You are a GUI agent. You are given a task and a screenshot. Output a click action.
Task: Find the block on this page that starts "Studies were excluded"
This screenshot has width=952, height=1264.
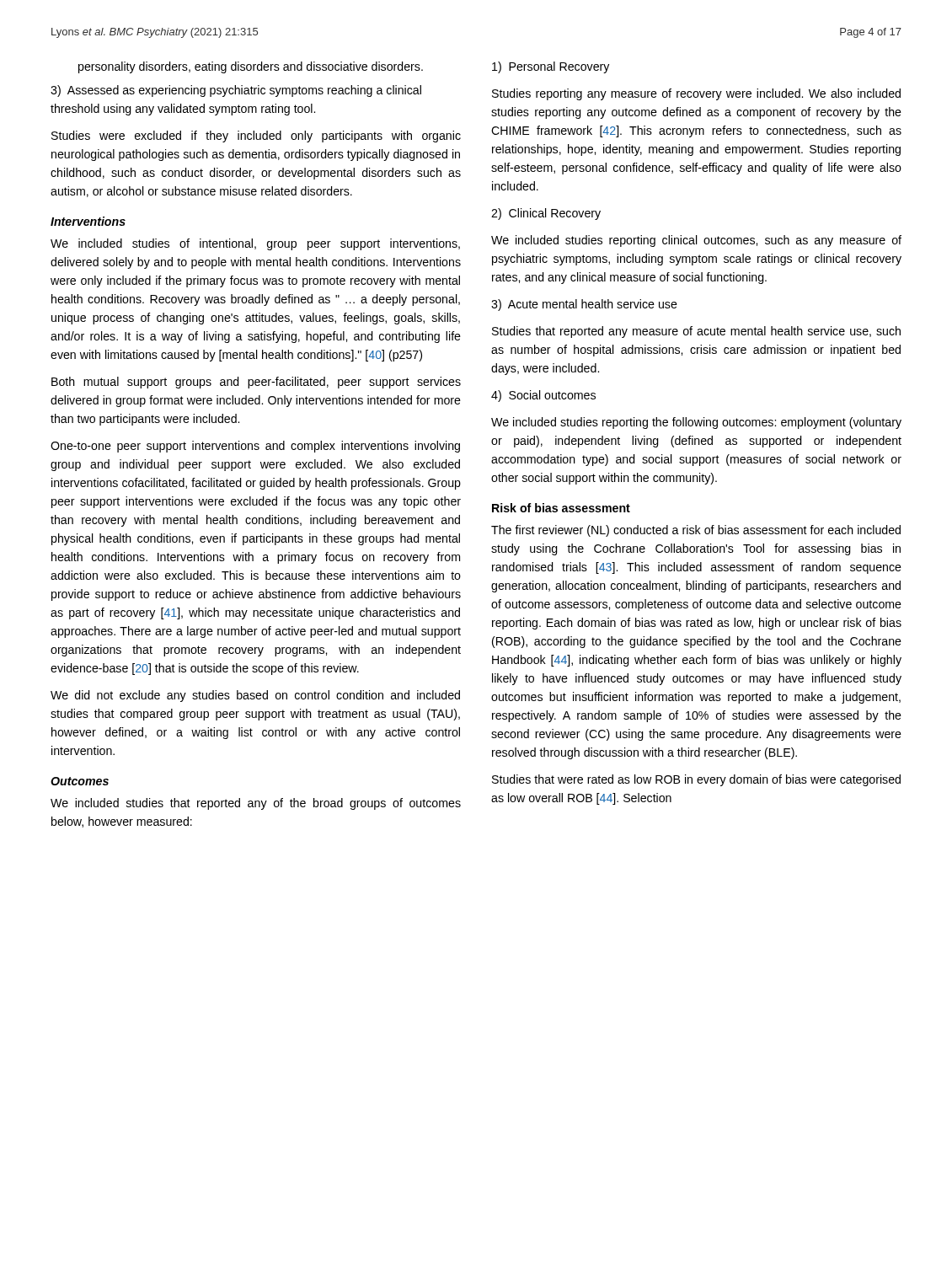tap(256, 163)
